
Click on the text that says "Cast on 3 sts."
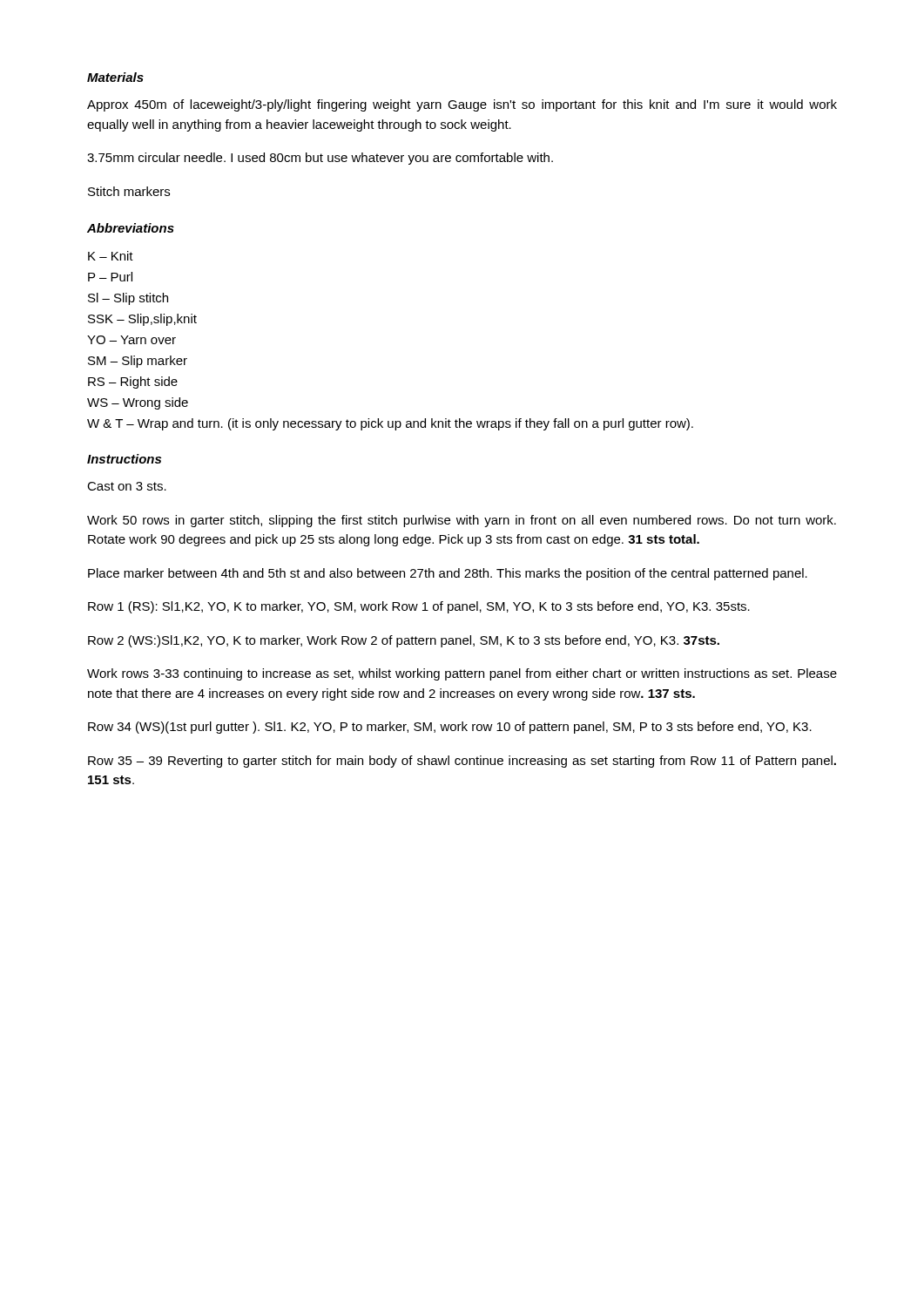(x=127, y=486)
